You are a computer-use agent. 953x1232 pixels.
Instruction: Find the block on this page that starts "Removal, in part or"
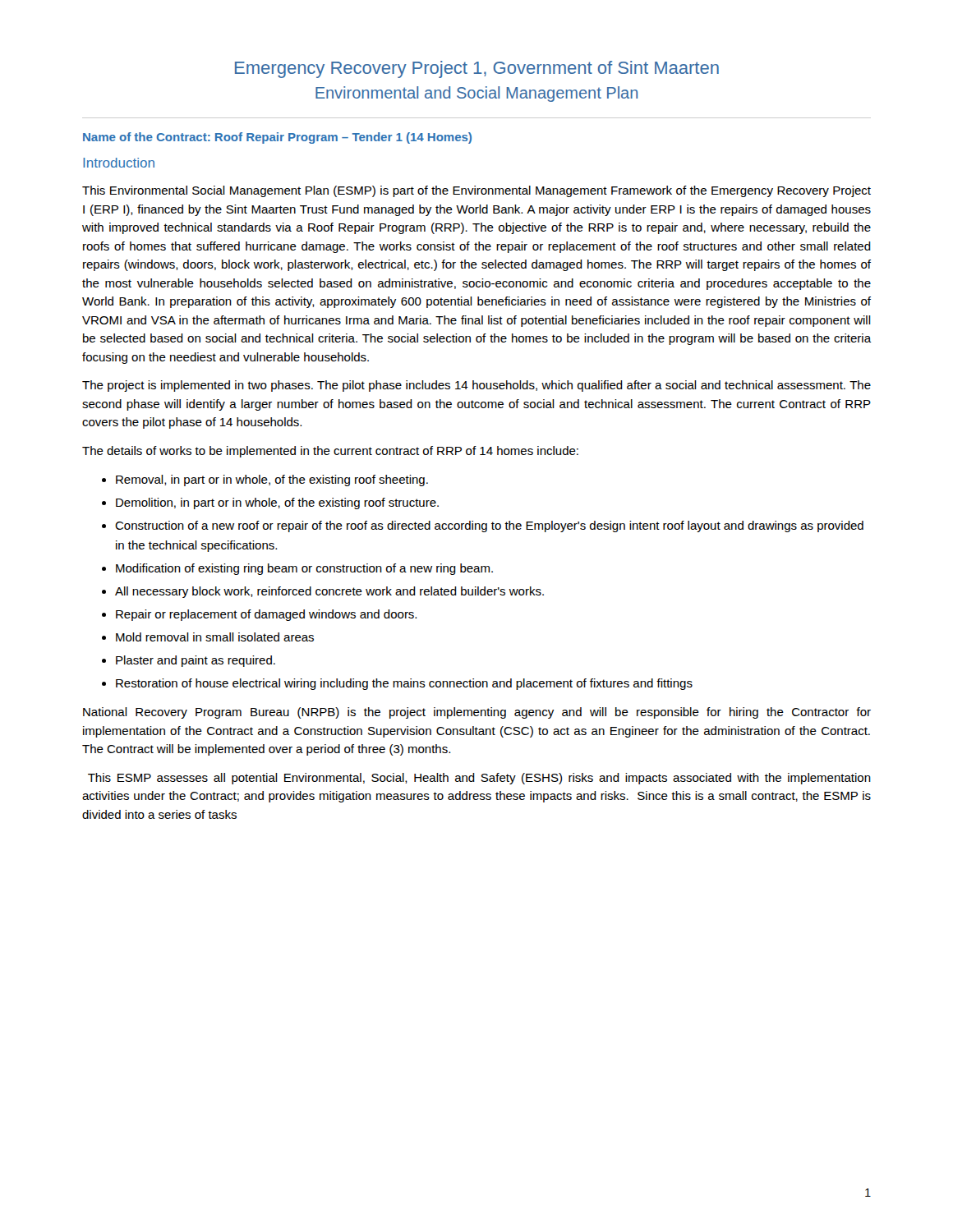[272, 479]
